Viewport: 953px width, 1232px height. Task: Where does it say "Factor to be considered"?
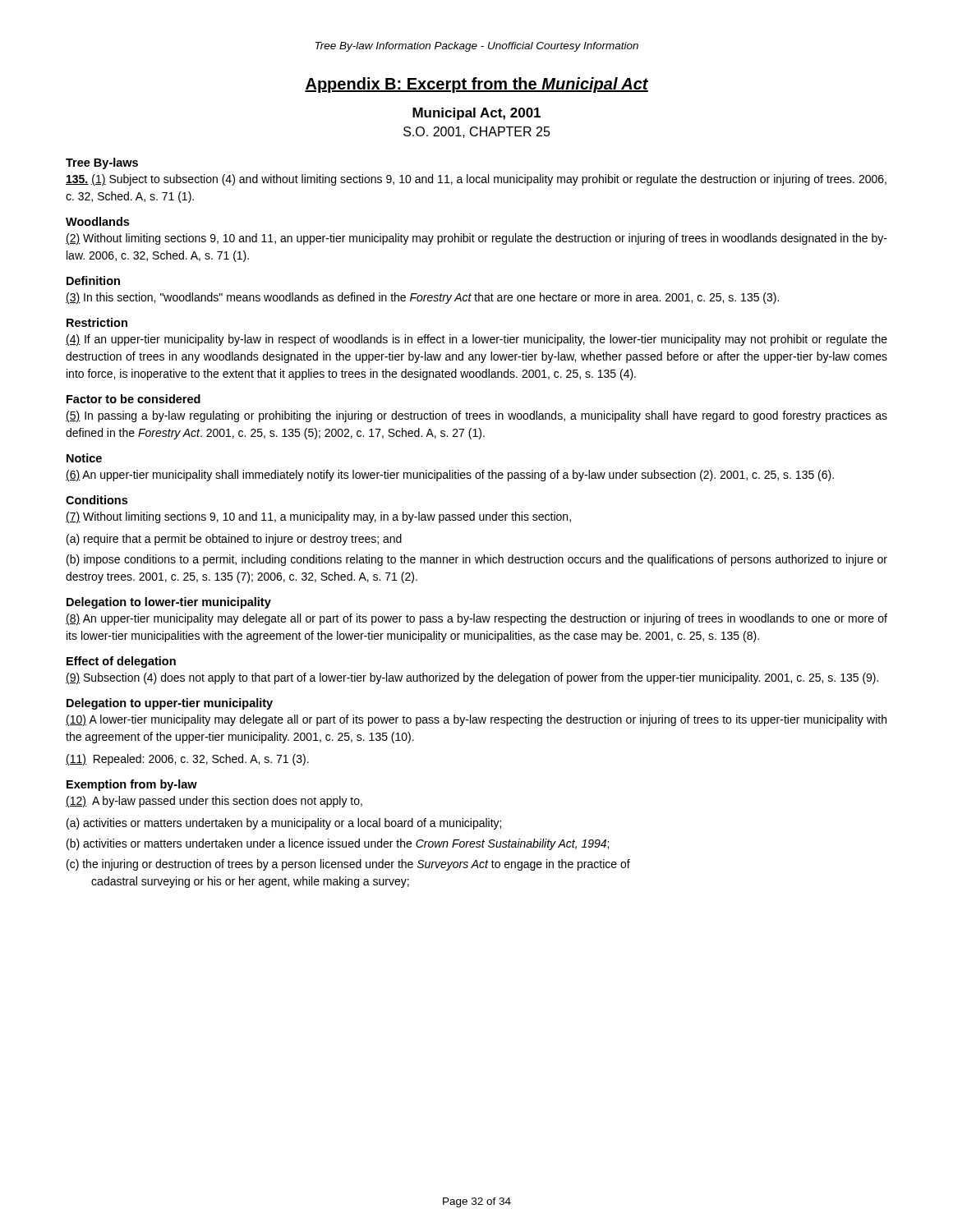(133, 399)
